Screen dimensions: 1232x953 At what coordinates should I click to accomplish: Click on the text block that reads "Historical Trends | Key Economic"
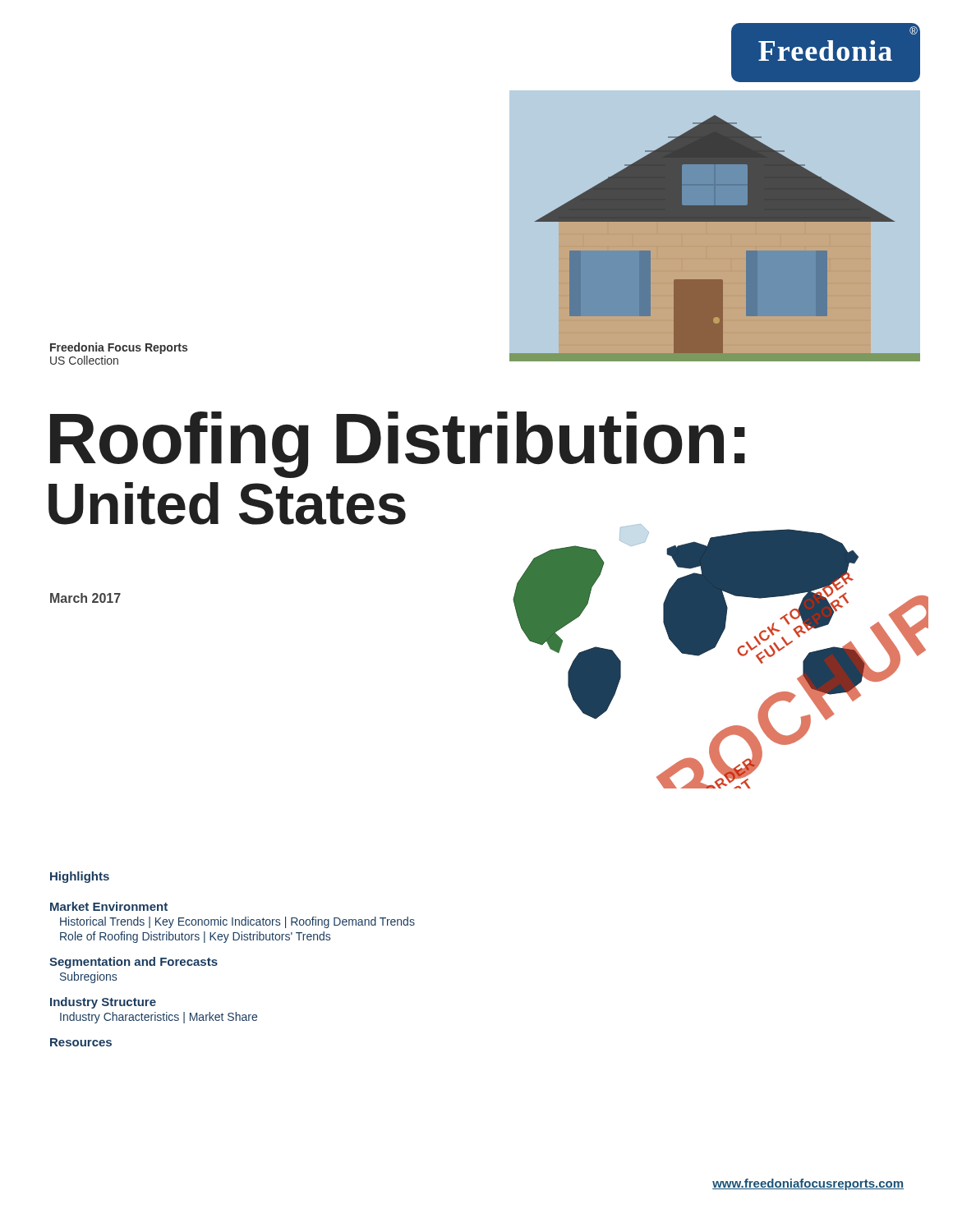(x=334, y=929)
